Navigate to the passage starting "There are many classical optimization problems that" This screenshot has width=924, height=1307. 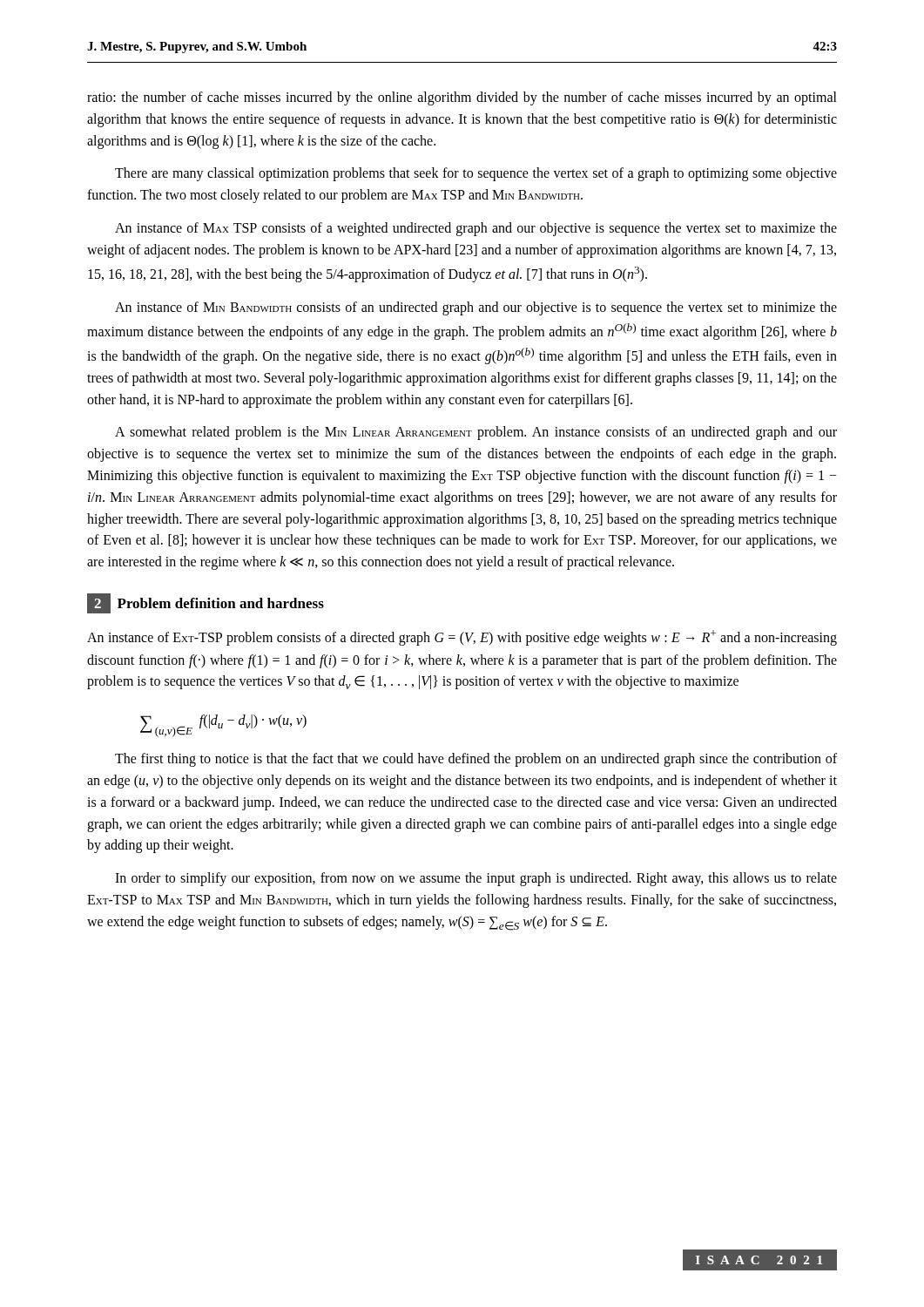coord(462,185)
